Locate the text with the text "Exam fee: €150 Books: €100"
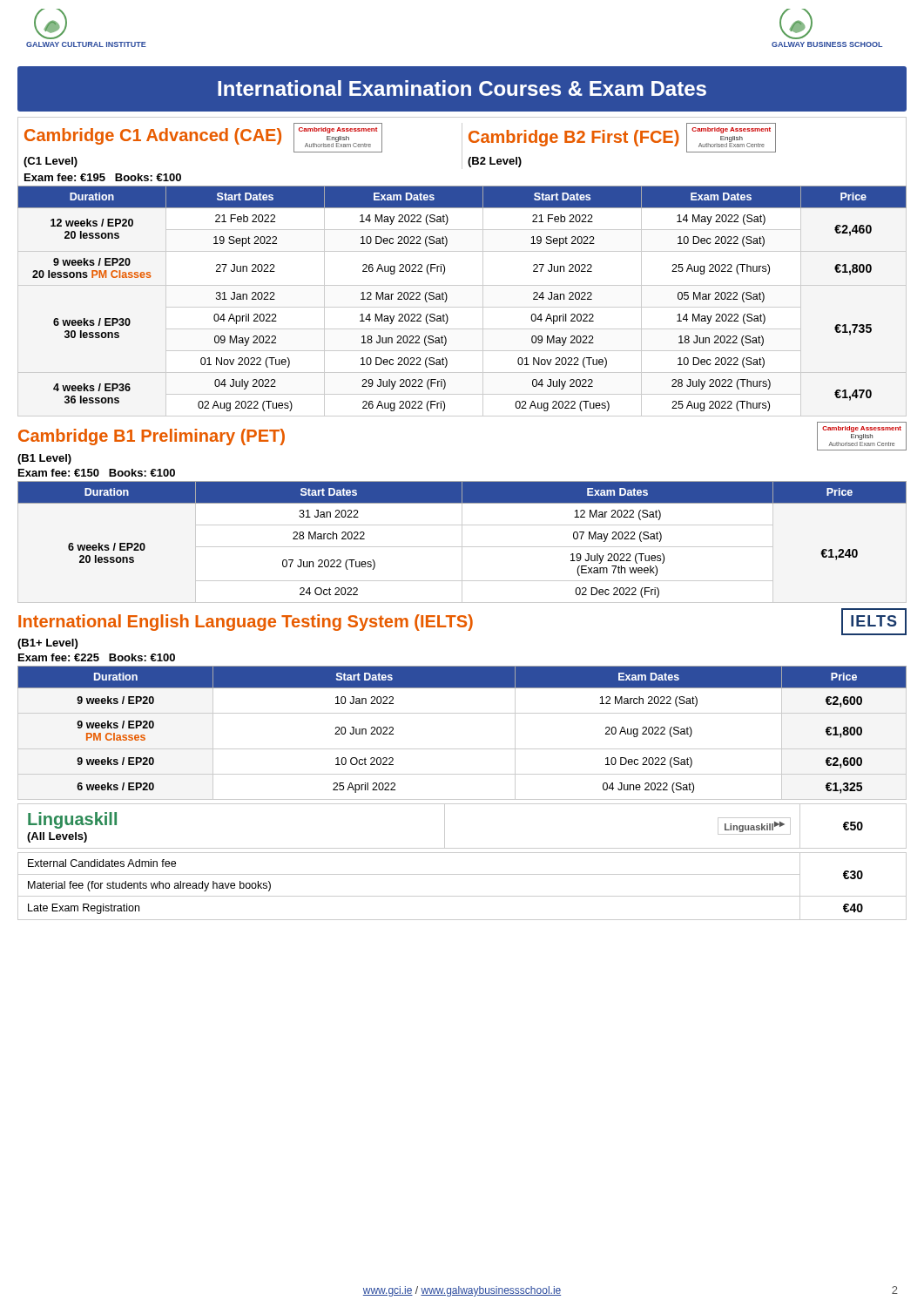This screenshot has width=924, height=1307. coord(96,473)
